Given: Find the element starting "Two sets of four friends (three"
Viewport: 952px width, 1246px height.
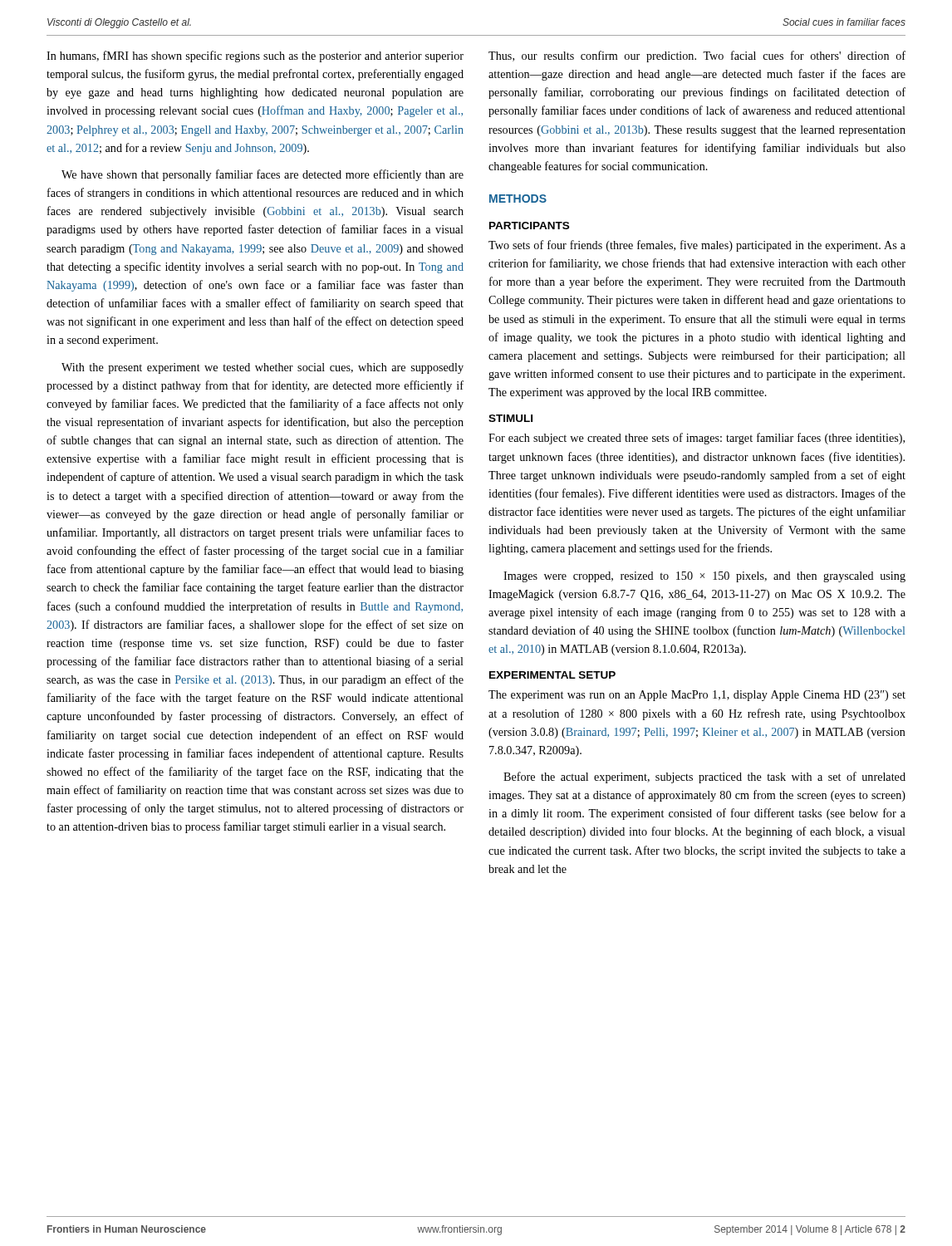Looking at the screenshot, I should [697, 319].
